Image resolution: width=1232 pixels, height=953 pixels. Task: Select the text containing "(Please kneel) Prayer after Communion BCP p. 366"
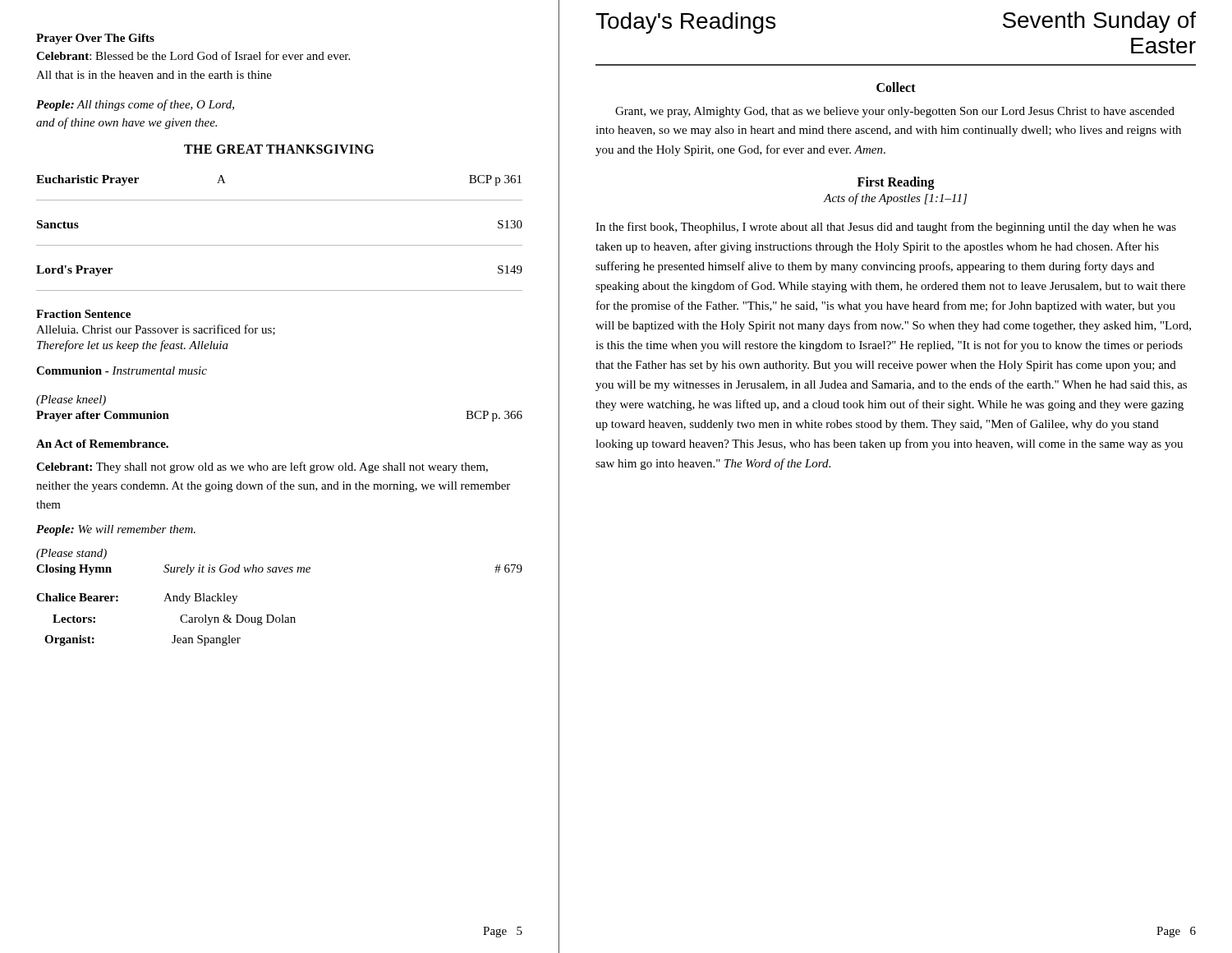point(71,401)
